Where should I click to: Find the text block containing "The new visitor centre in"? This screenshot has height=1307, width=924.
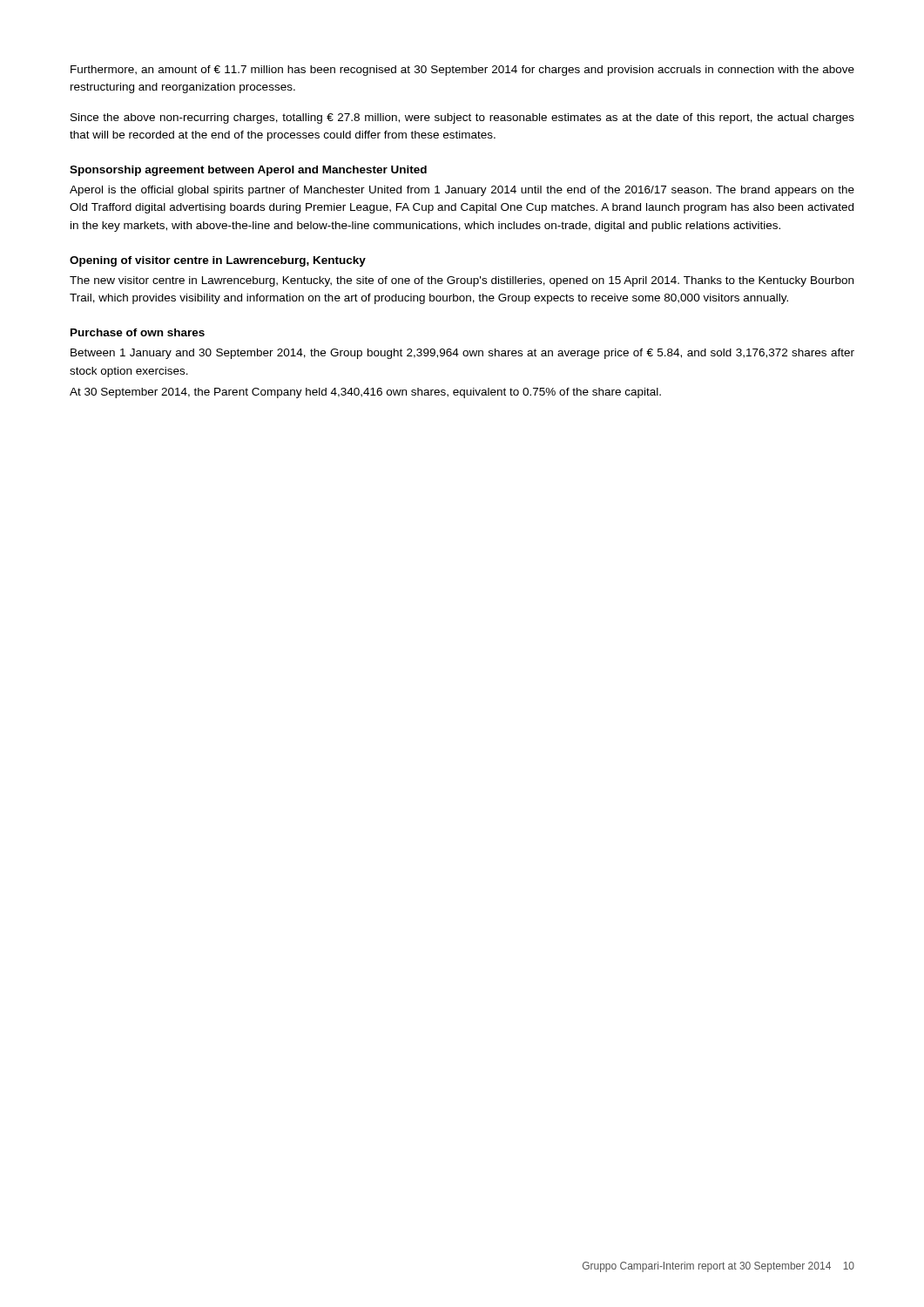pyautogui.click(x=462, y=289)
